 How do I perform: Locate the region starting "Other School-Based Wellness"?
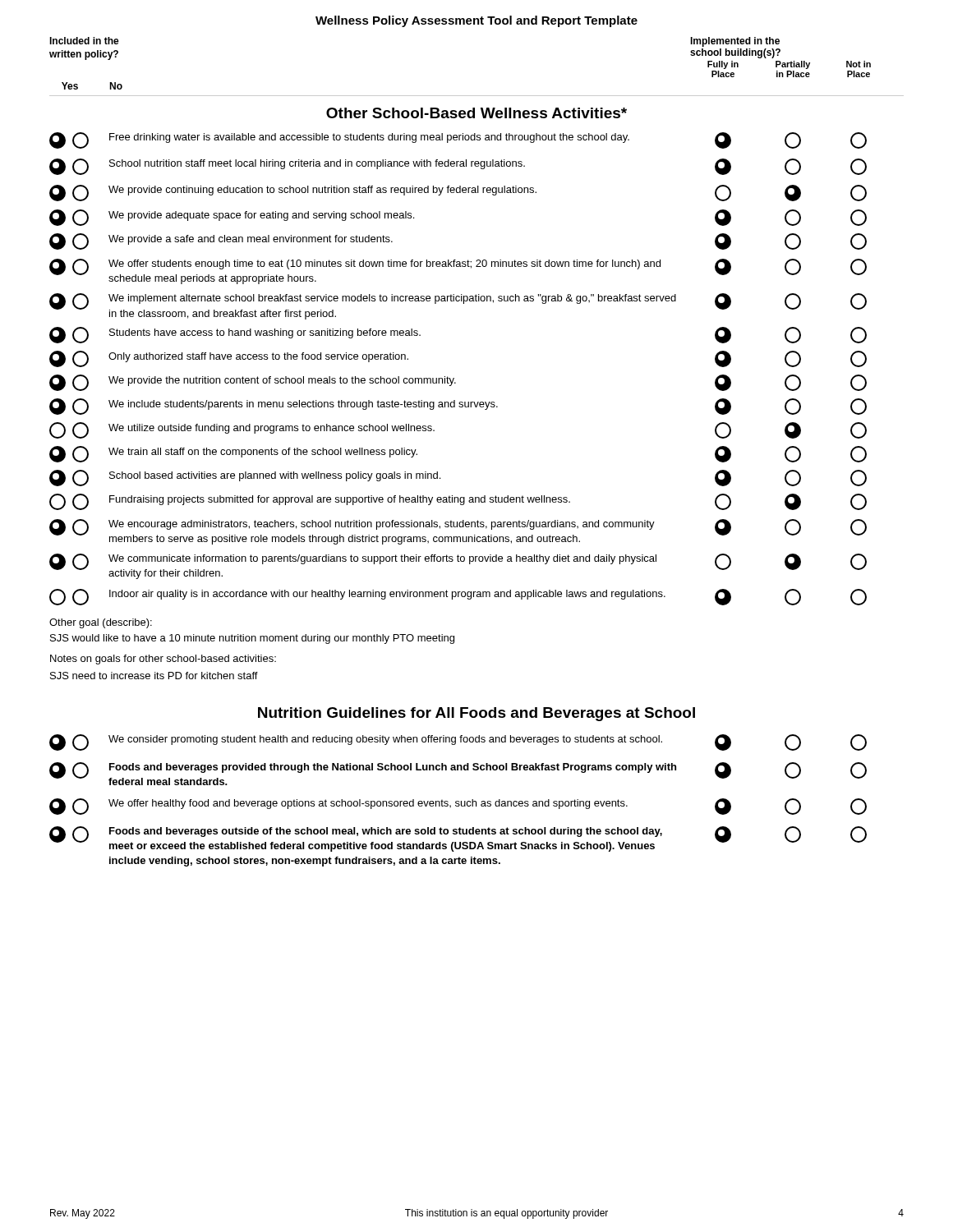pos(476,113)
